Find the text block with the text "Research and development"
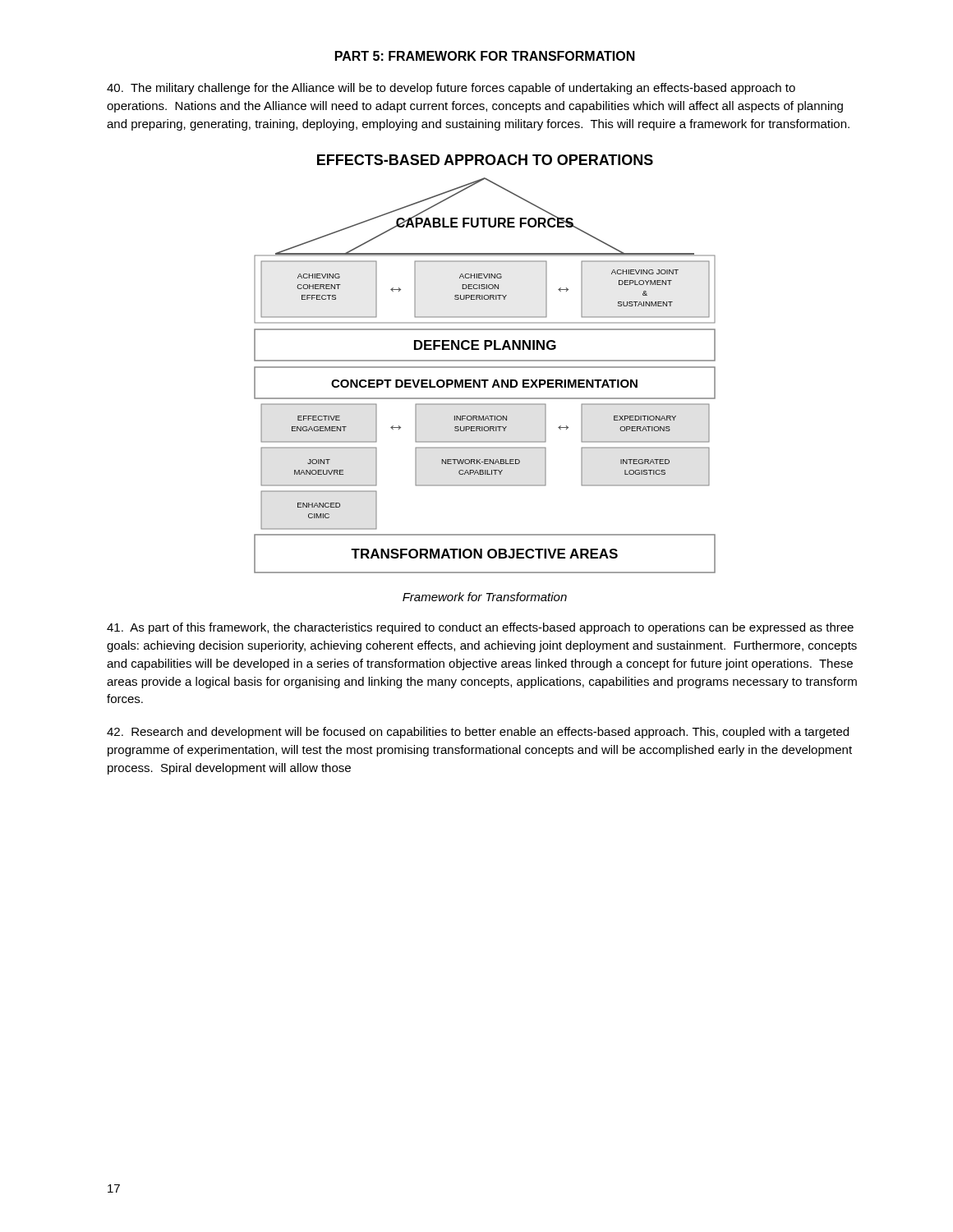This screenshot has height=1232, width=953. point(479,749)
